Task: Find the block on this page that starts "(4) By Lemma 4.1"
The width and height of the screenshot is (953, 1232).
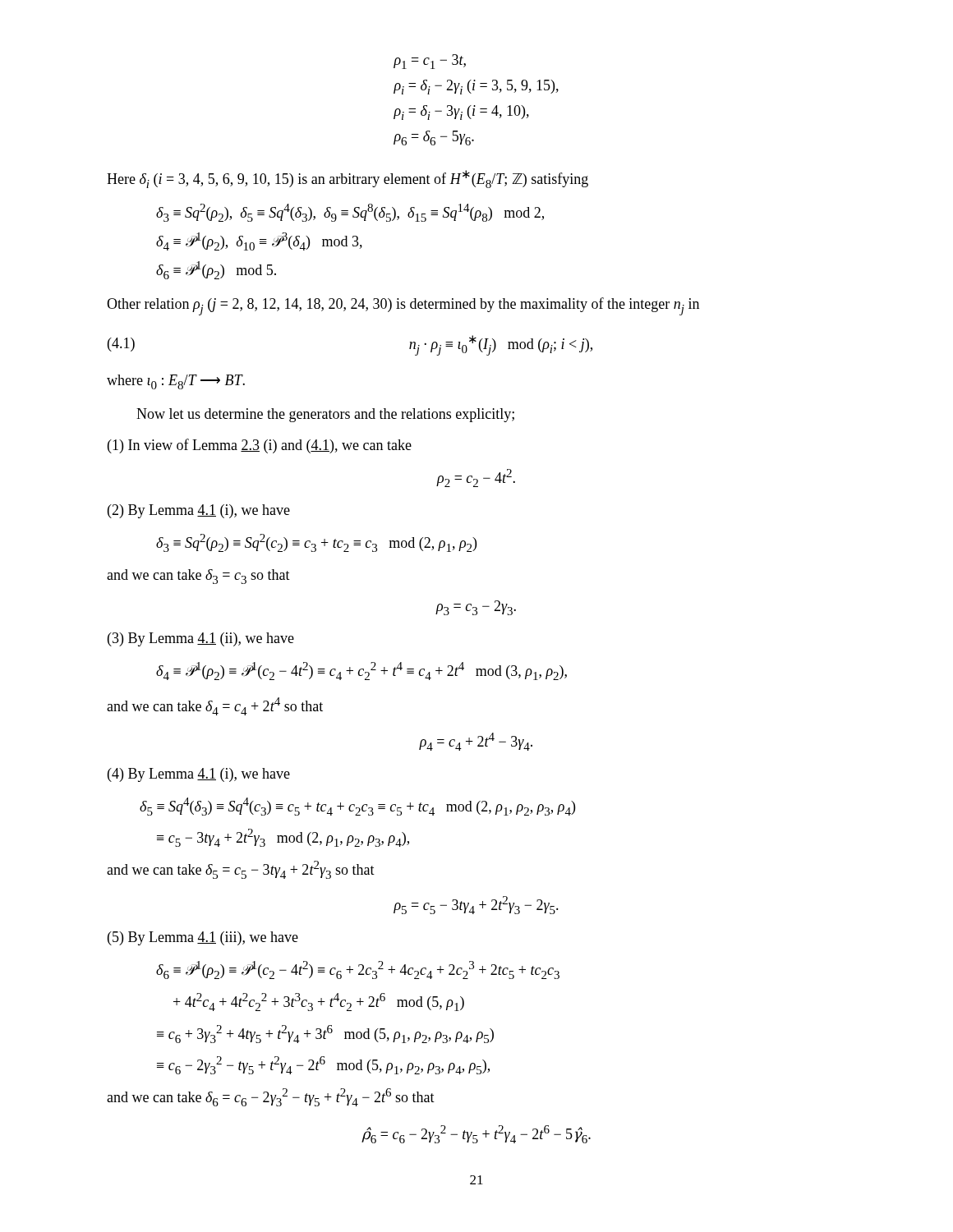Action: pyautogui.click(x=199, y=775)
